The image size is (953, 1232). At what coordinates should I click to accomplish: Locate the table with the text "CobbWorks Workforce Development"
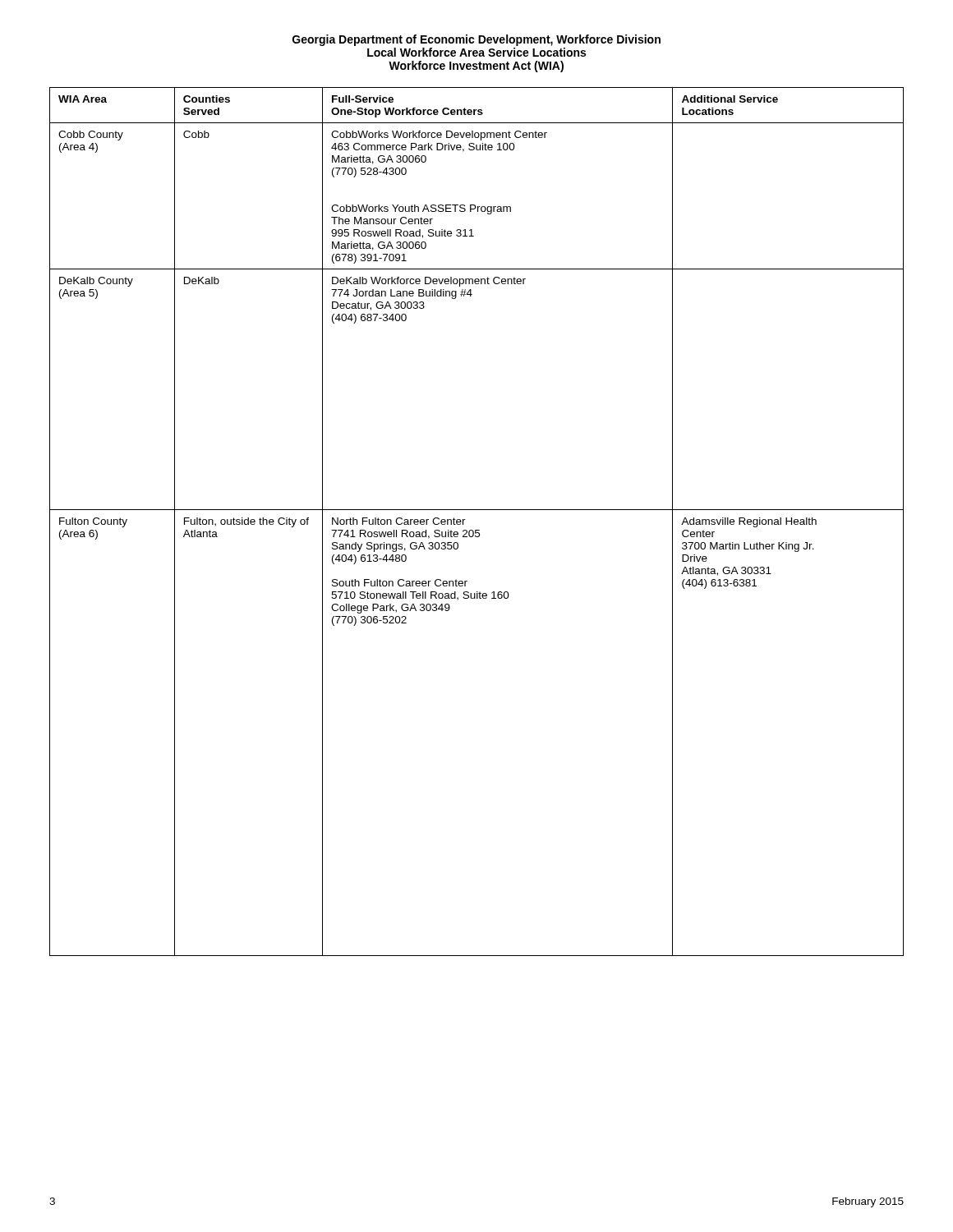pos(476,522)
